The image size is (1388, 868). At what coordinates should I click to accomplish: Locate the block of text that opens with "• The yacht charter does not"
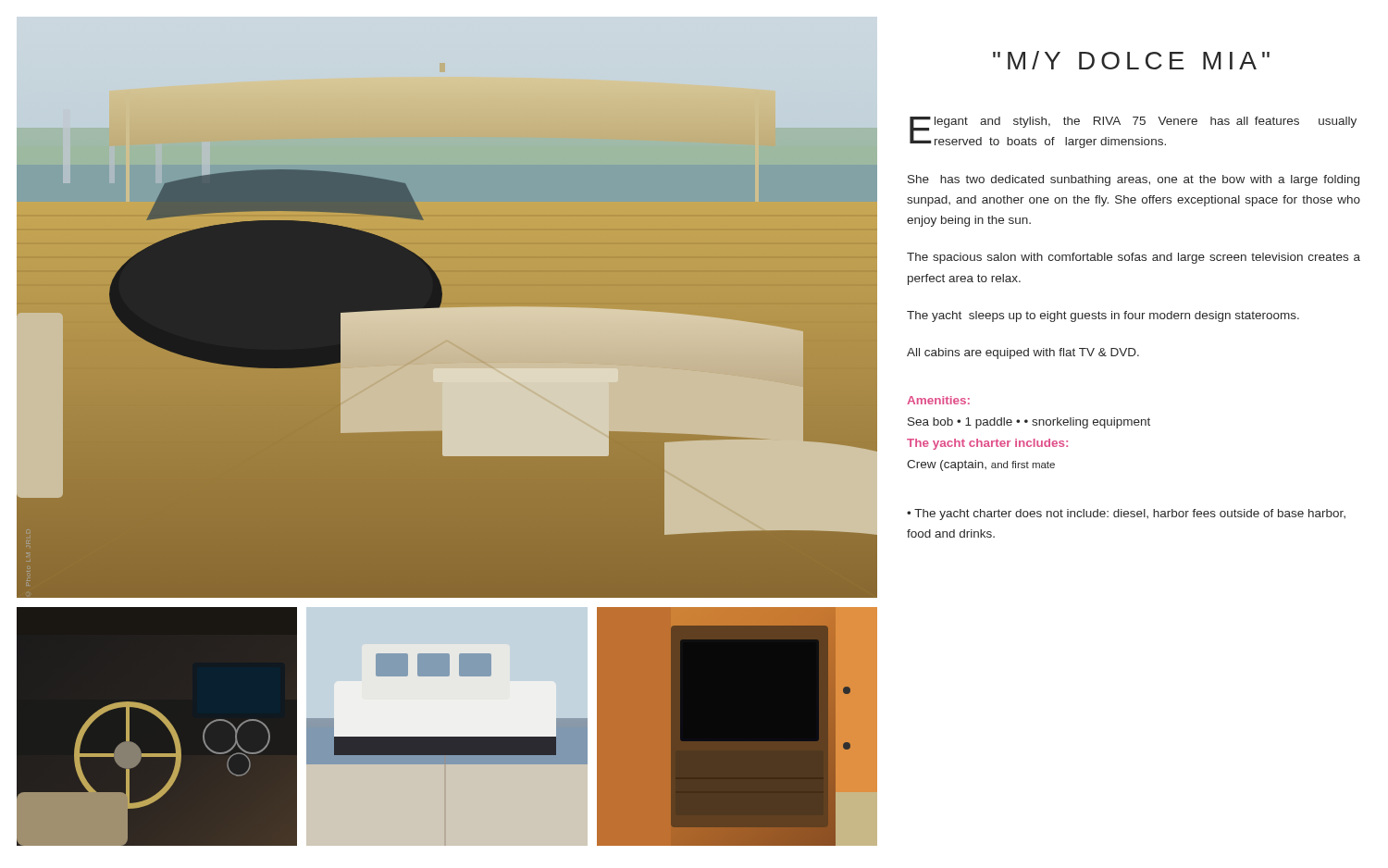pyautogui.click(x=1127, y=524)
